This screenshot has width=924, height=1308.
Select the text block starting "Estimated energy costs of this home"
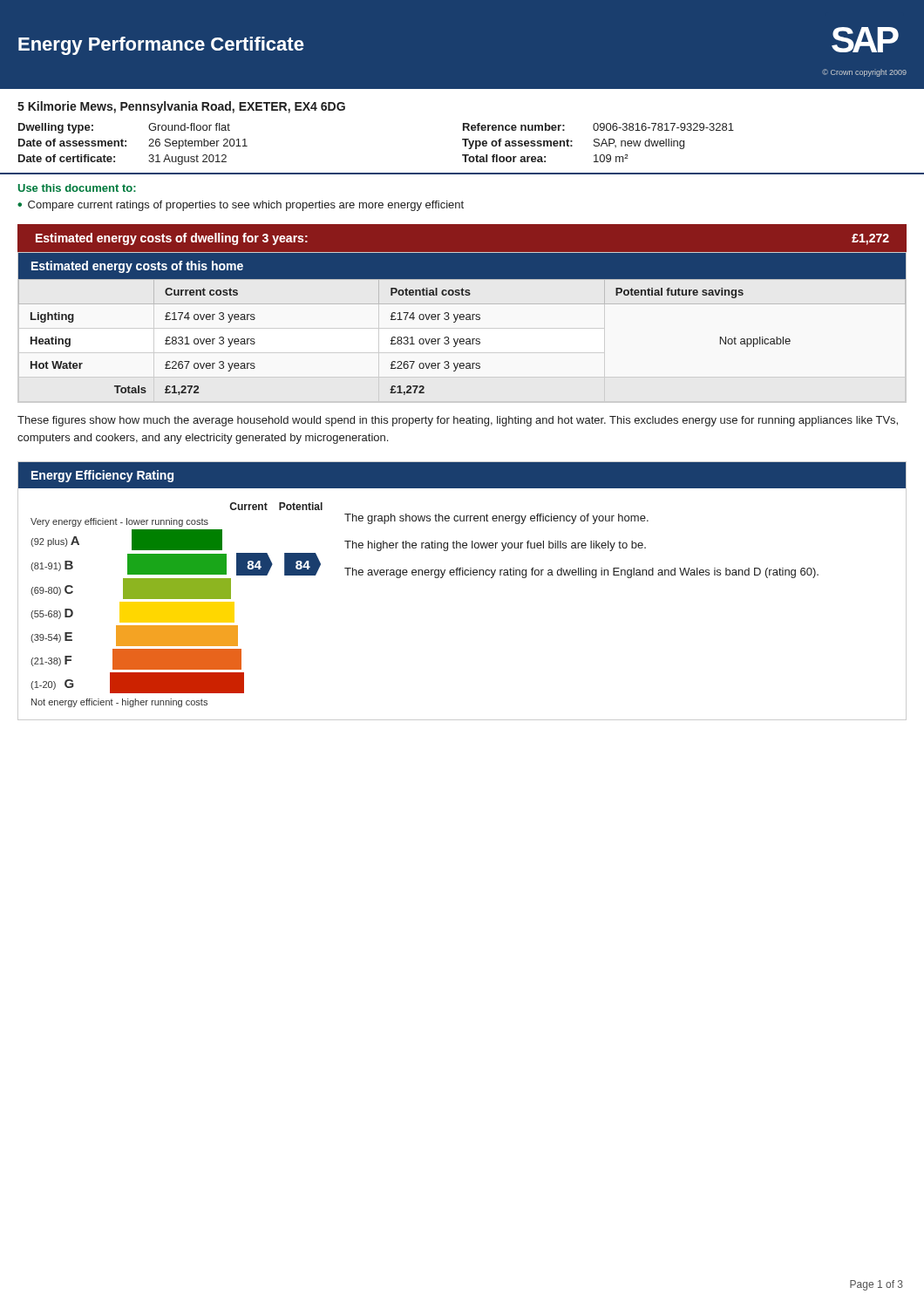coord(137,266)
